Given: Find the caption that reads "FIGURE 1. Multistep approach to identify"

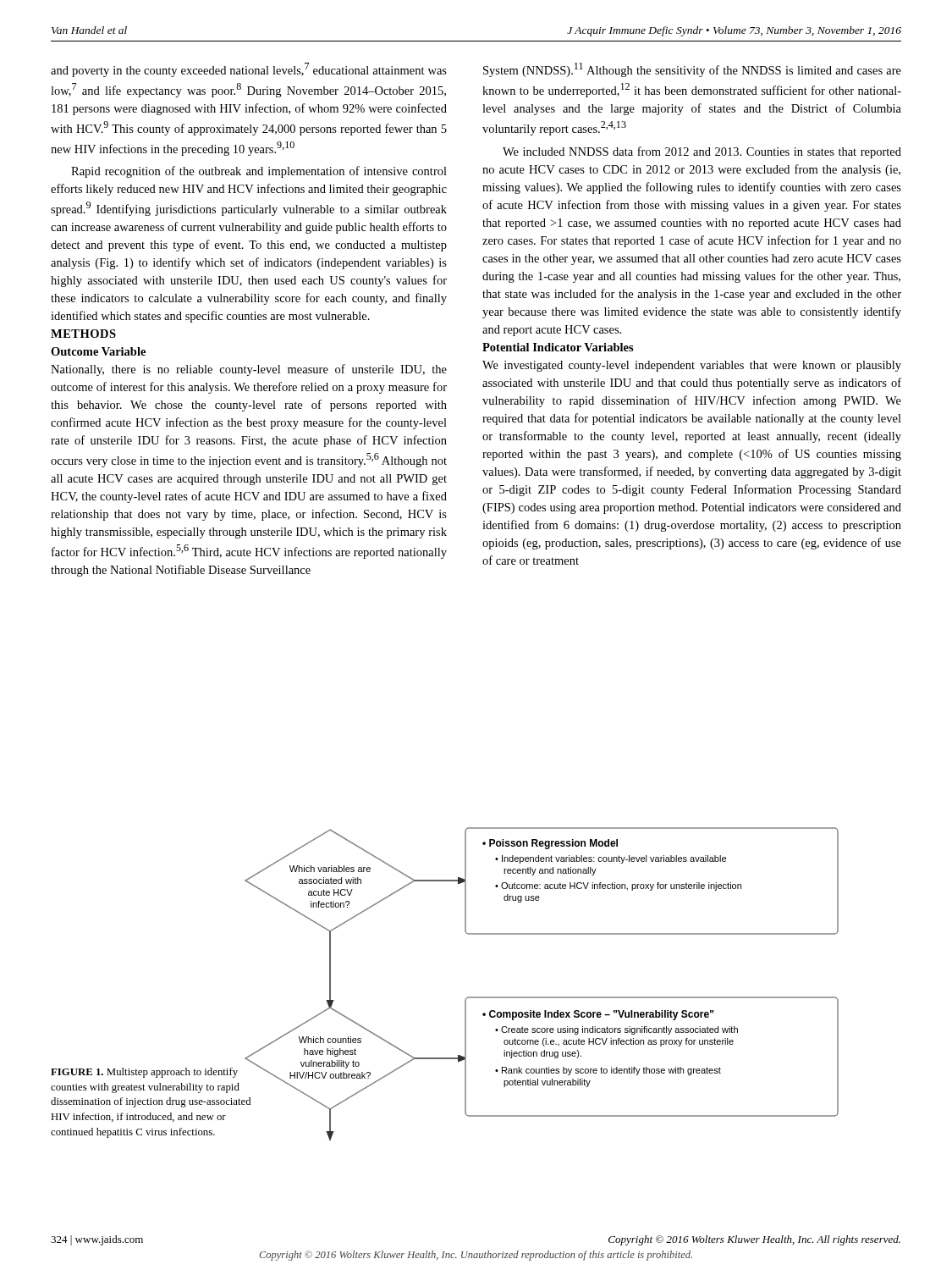Looking at the screenshot, I should [152, 1103].
